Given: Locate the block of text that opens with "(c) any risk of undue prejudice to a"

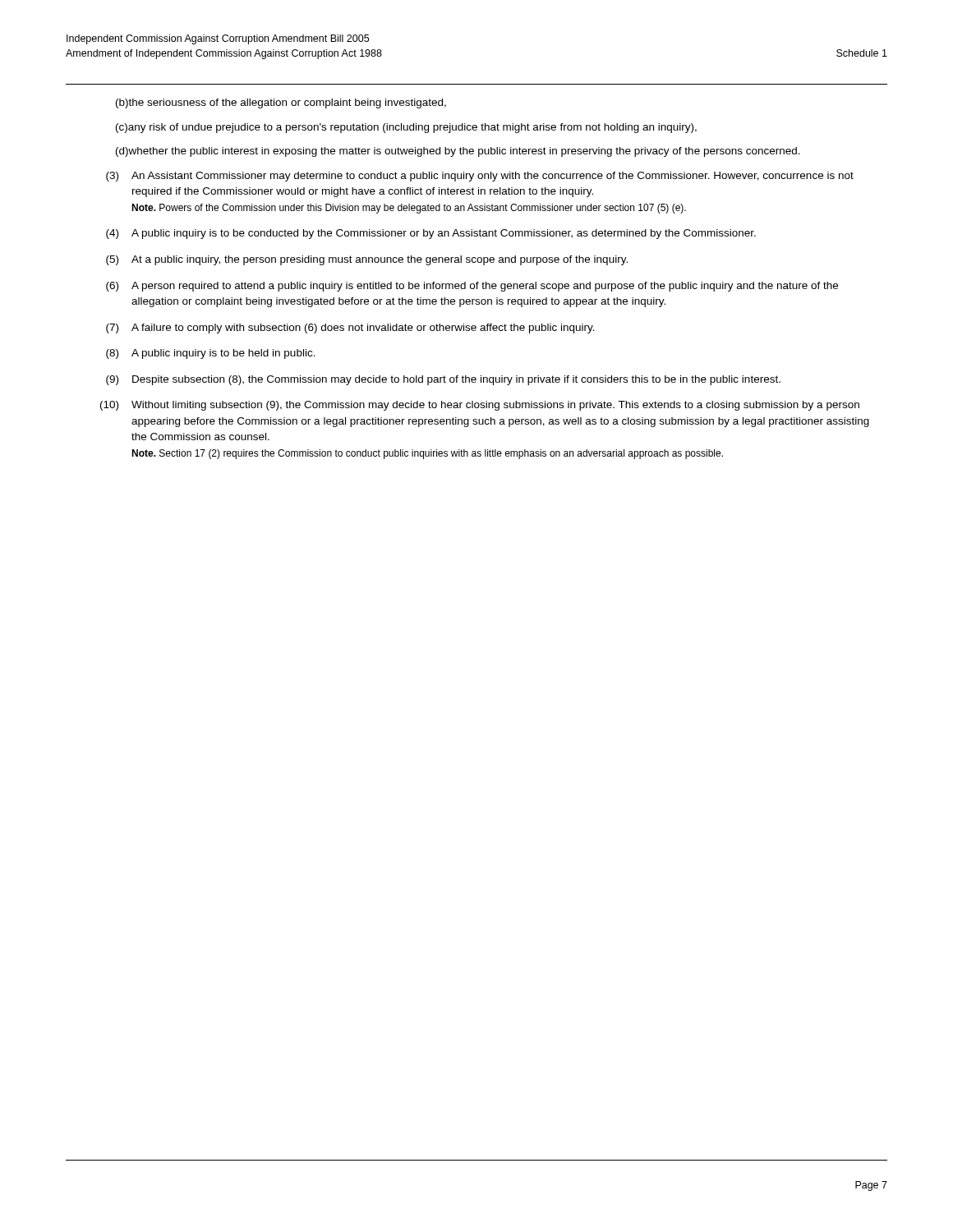Looking at the screenshot, I should point(476,127).
